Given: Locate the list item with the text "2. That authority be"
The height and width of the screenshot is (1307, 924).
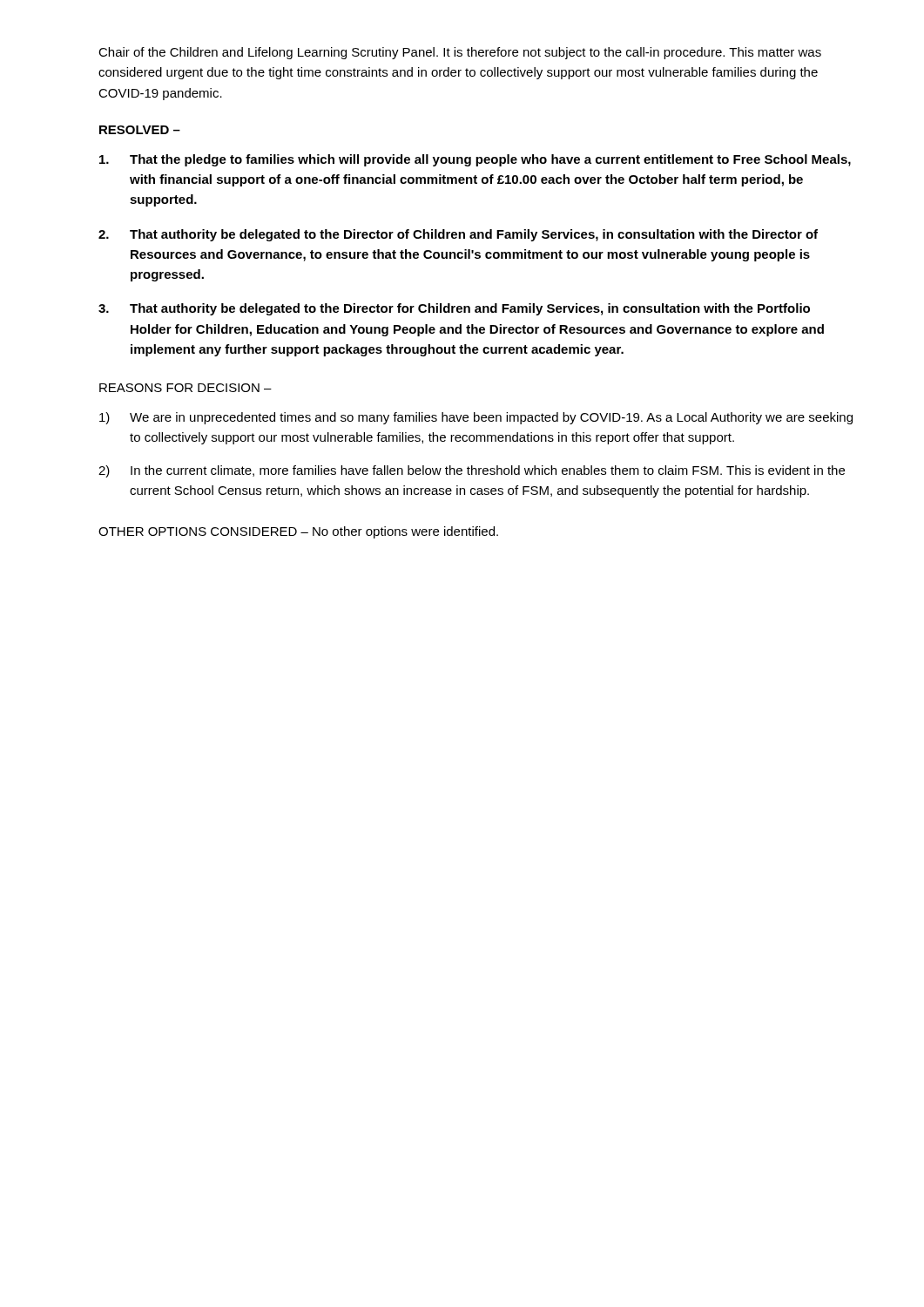Looking at the screenshot, I should click(476, 254).
